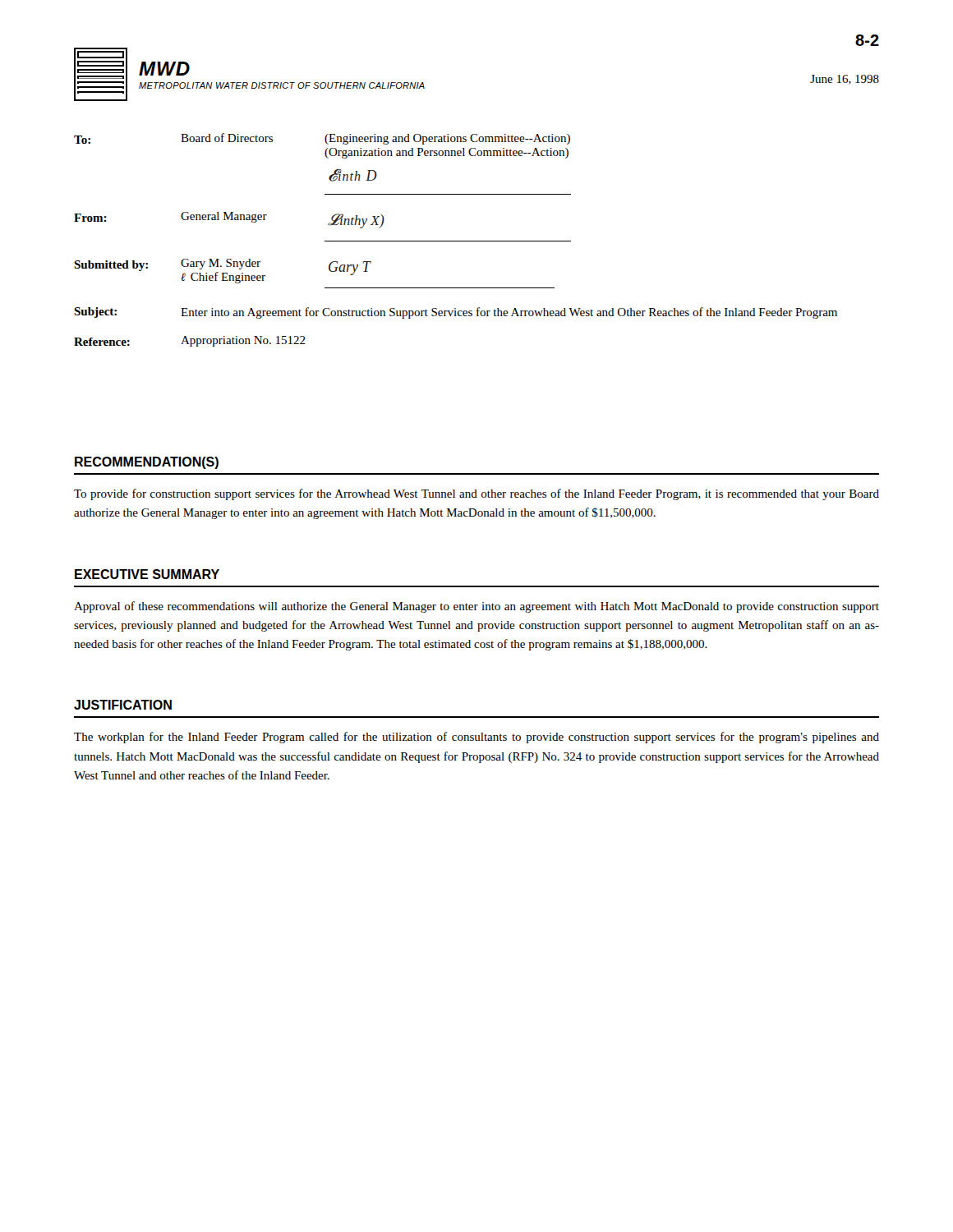Where is the passage that starts "Submitted by: Gary M. Snyder ℓ Chief"?
This screenshot has height=1232, width=953.
point(223,271)
